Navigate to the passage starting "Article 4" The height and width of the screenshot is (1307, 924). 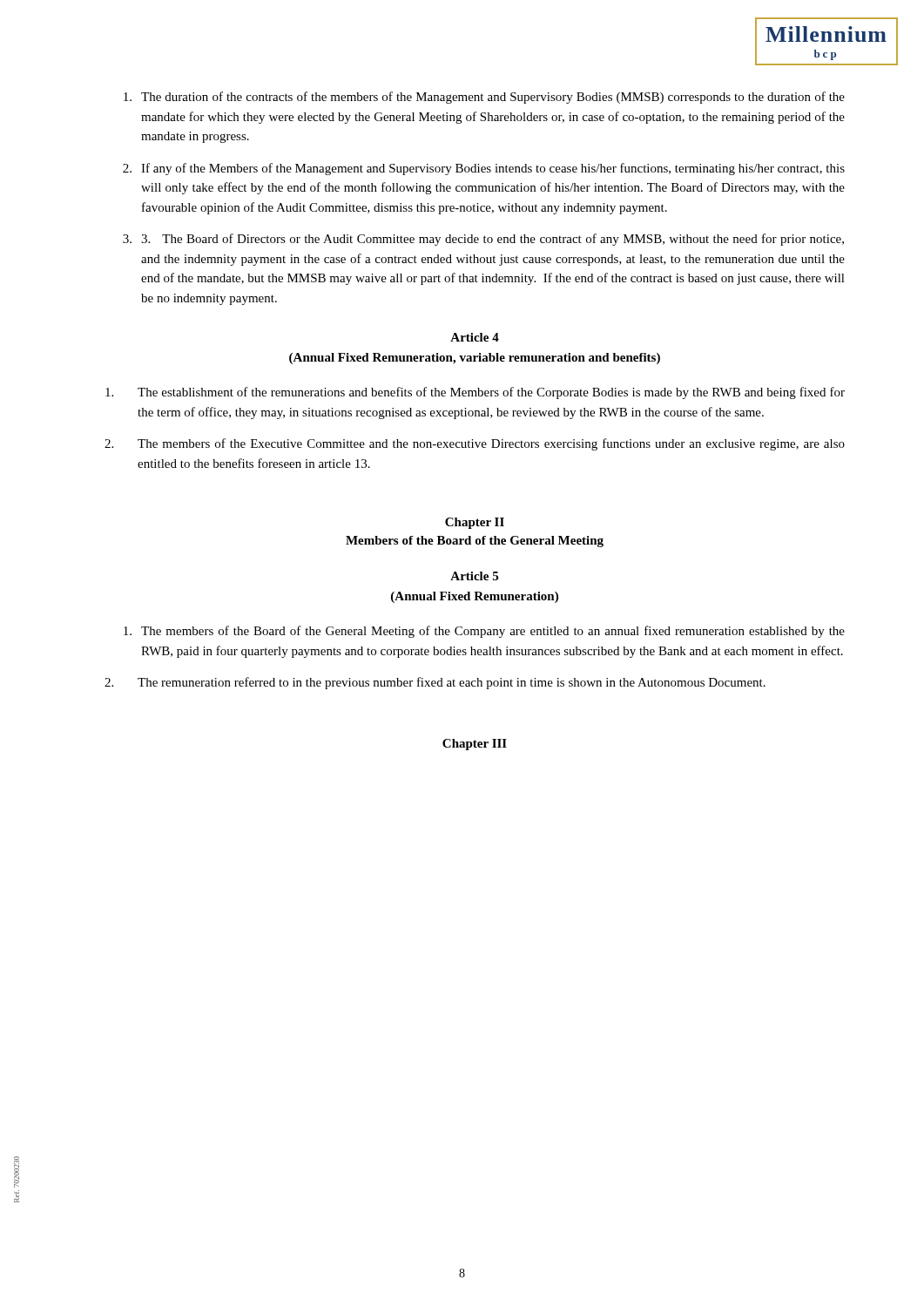click(x=475, y=337)
